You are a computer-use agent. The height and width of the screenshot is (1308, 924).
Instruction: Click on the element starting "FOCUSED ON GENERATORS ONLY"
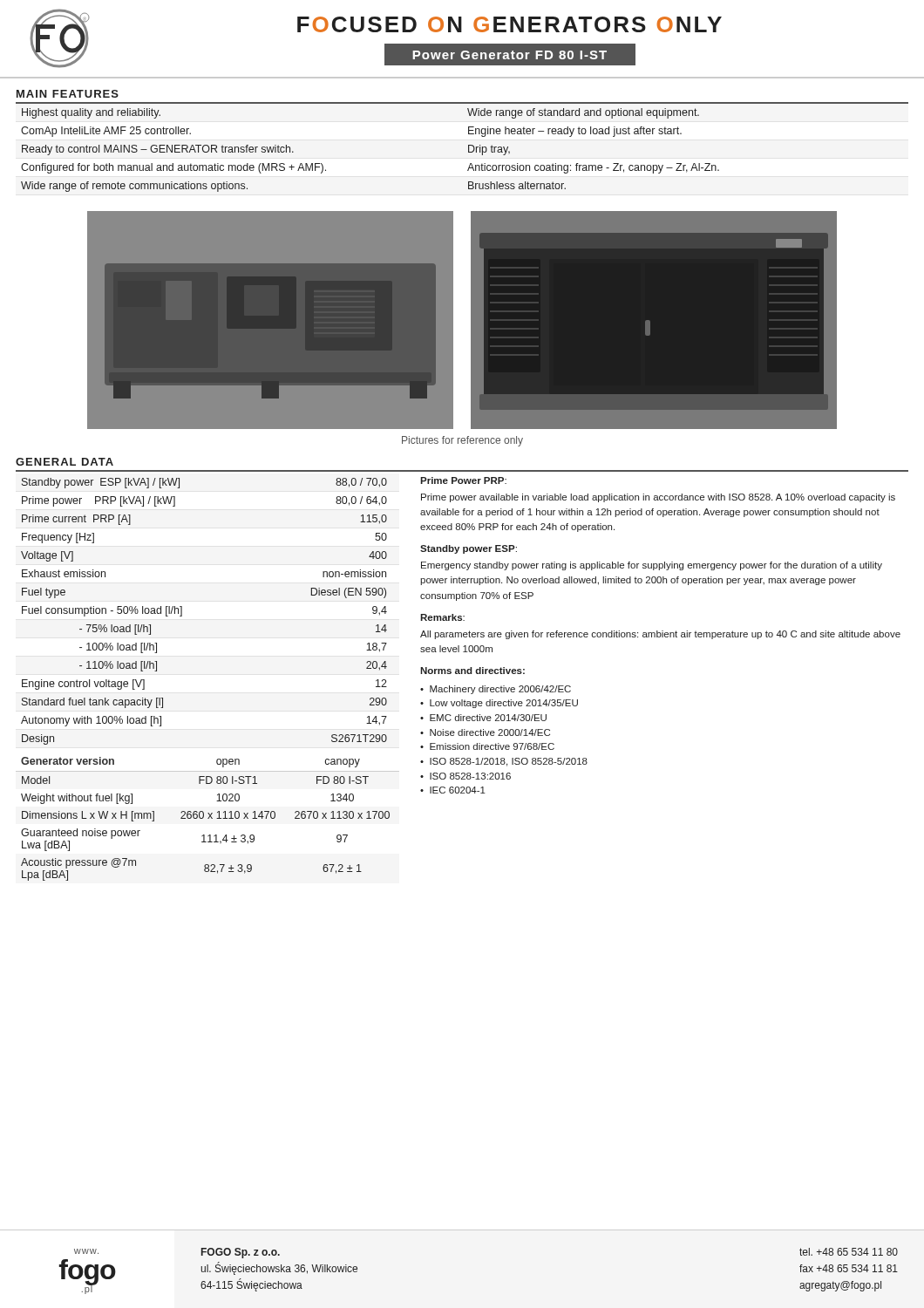pos(510,24)
